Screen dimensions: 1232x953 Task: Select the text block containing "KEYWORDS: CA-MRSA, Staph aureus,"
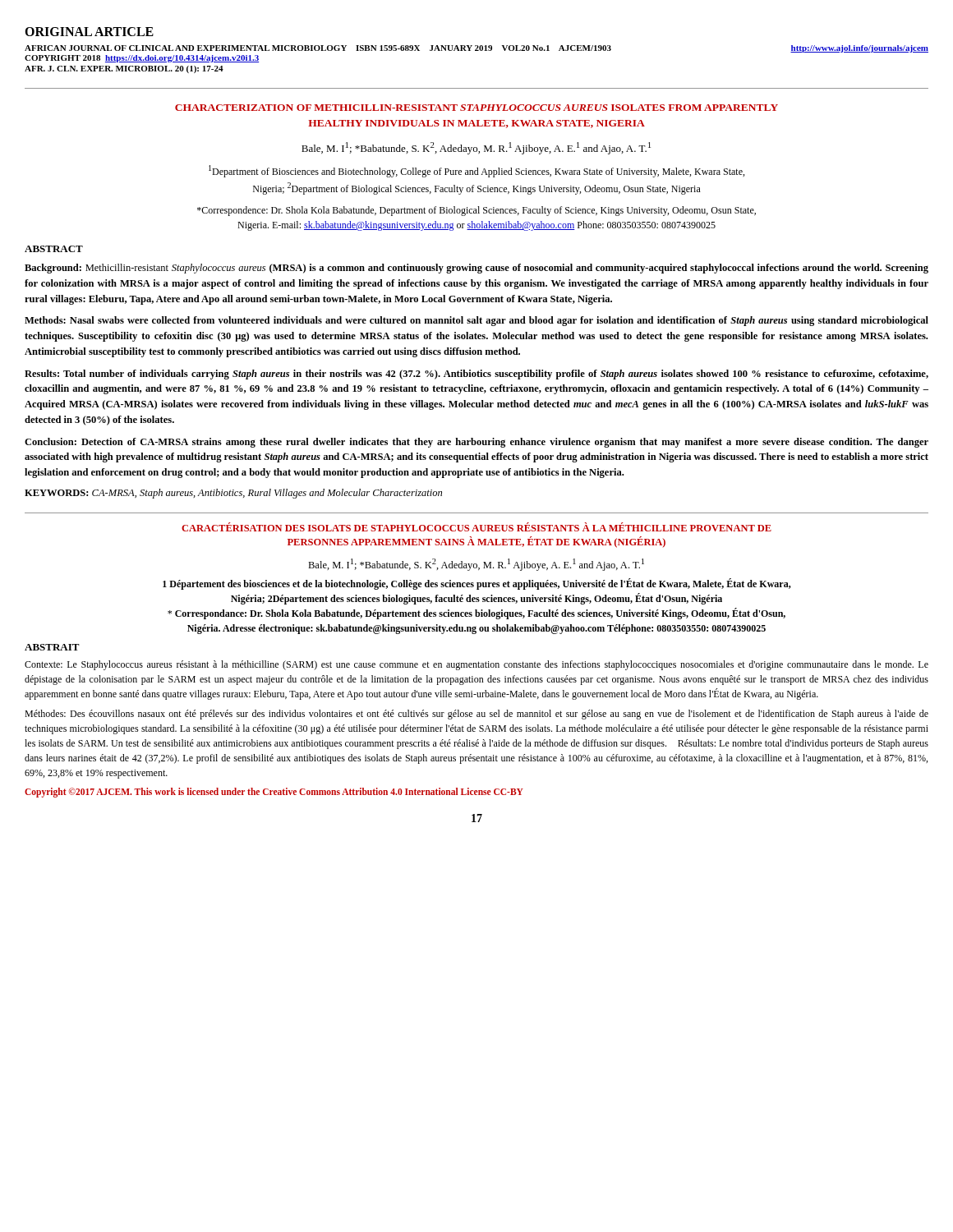coord(234,493)
